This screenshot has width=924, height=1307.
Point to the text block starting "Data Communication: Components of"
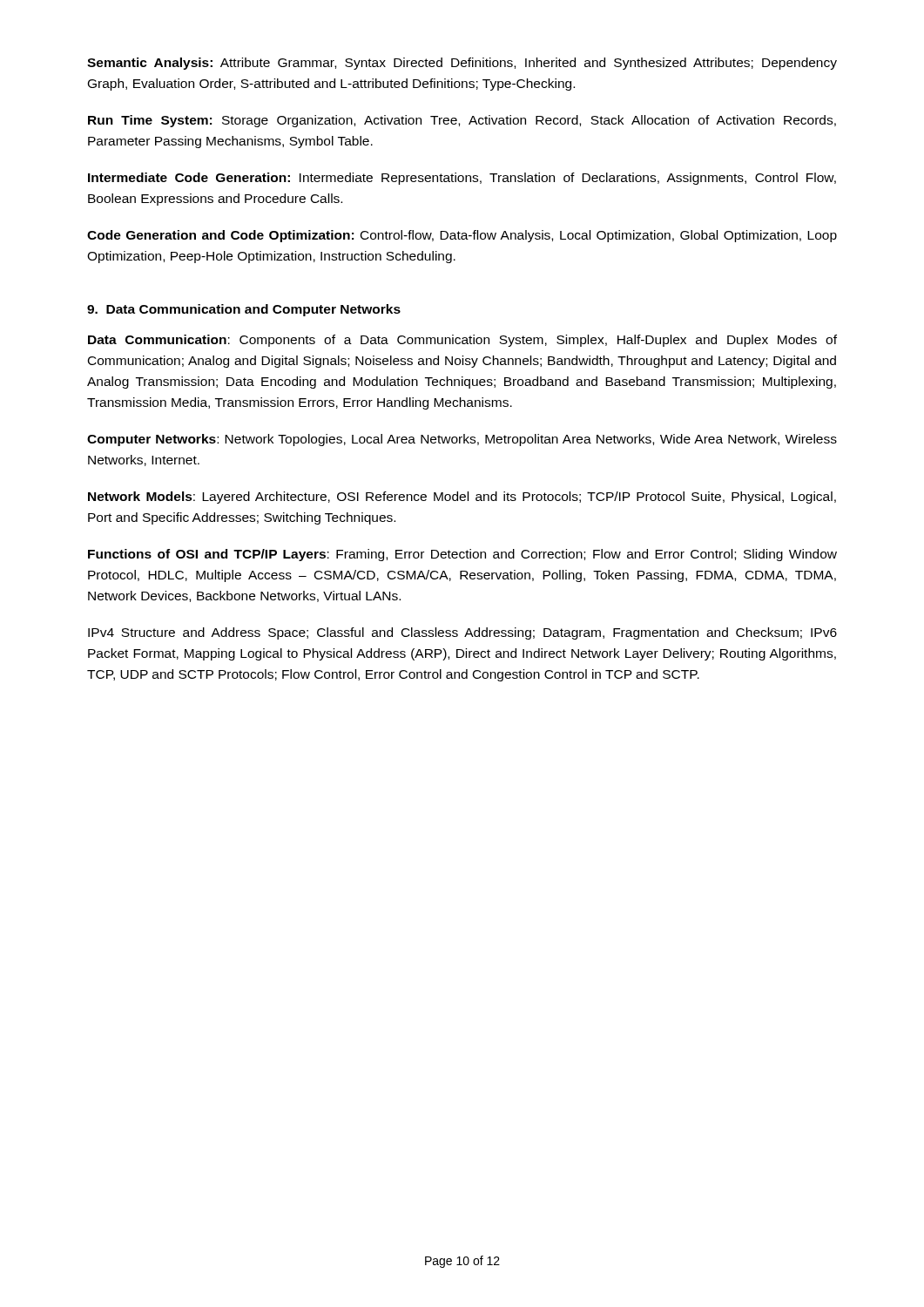pyautogui.click(x=462, y=371)
